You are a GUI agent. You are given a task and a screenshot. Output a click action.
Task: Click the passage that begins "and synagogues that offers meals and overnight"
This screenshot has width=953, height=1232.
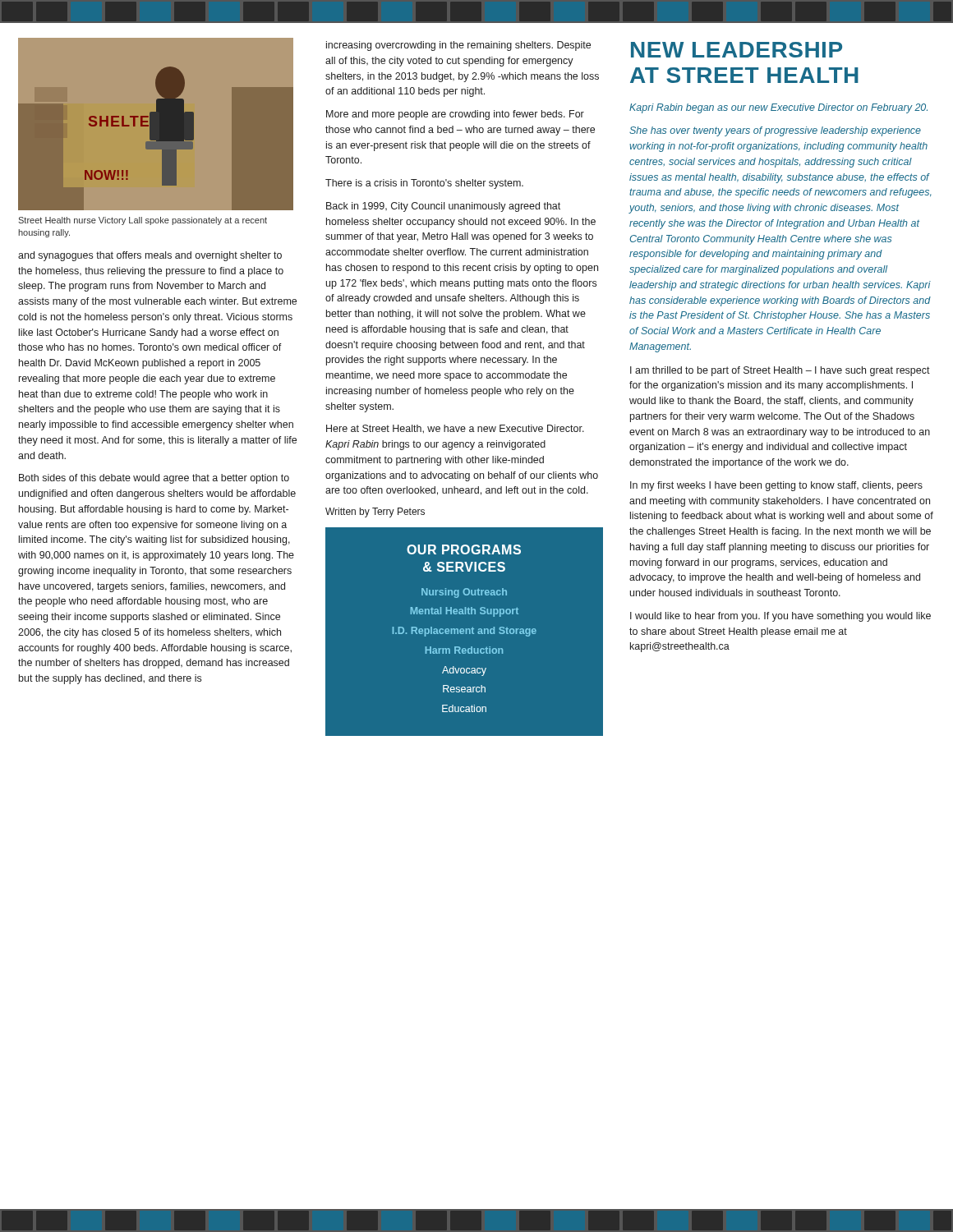click(158, 355)
